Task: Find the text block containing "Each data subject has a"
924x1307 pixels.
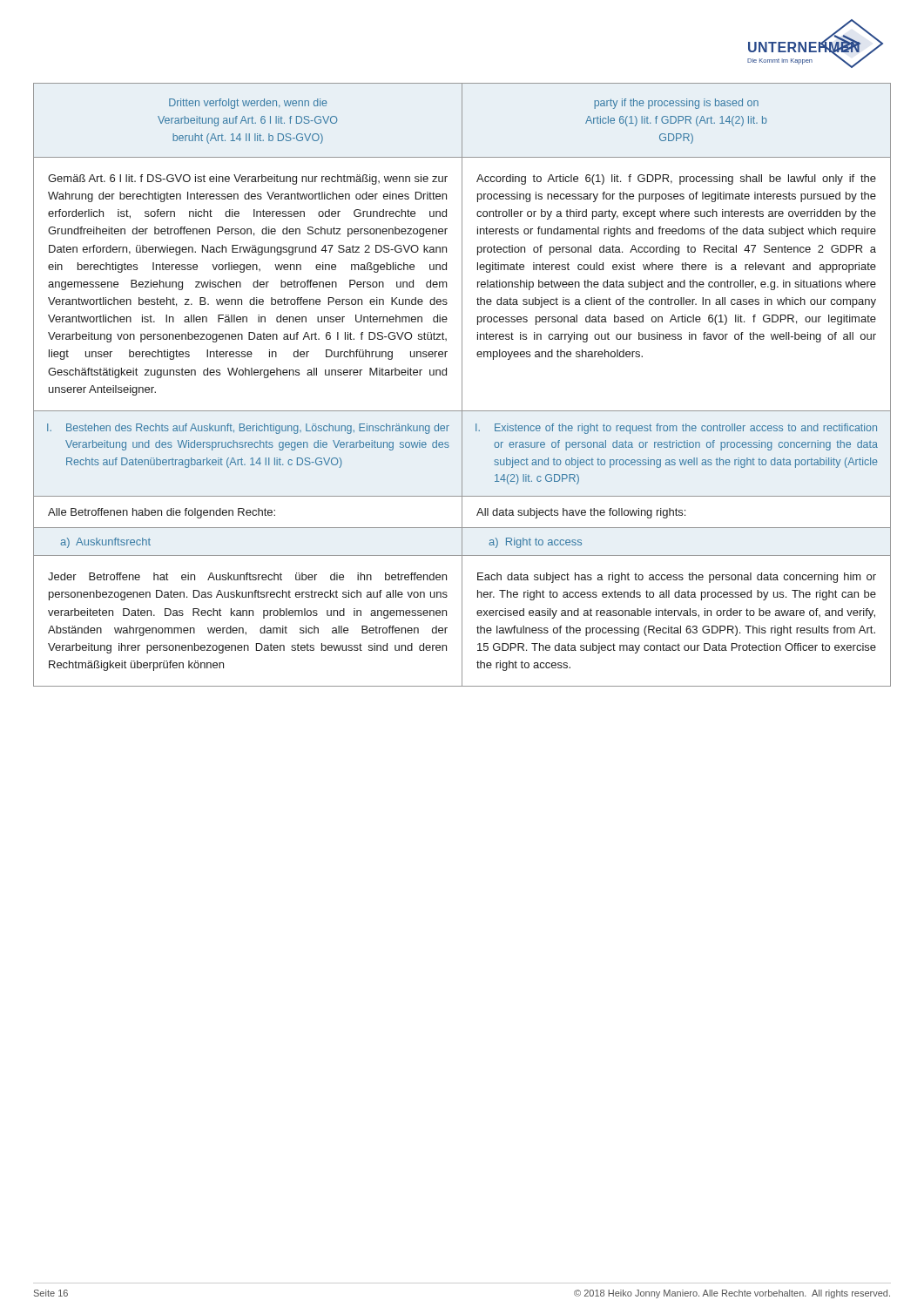Action: (676, 621)
